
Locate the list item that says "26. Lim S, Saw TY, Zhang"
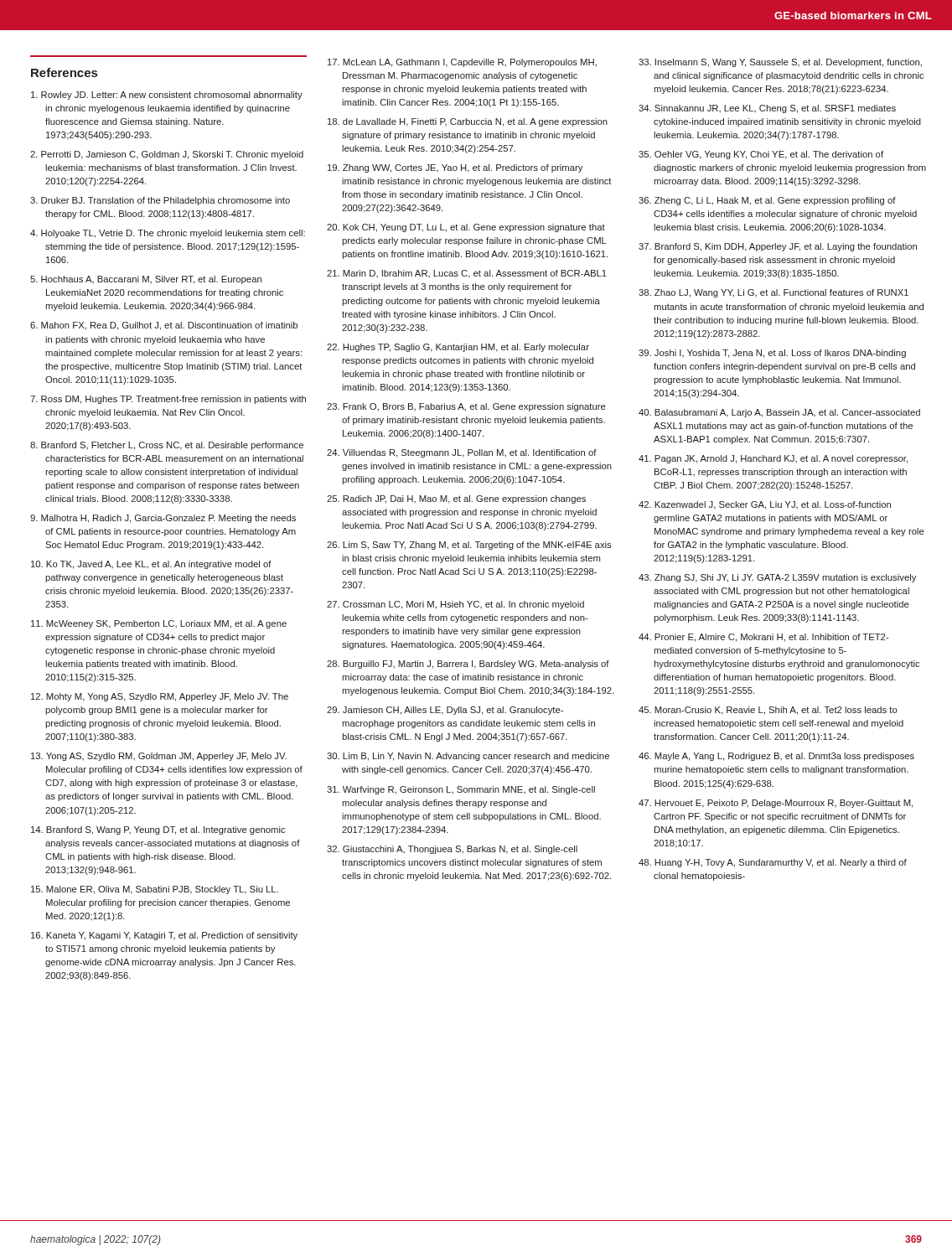point(469,565)
